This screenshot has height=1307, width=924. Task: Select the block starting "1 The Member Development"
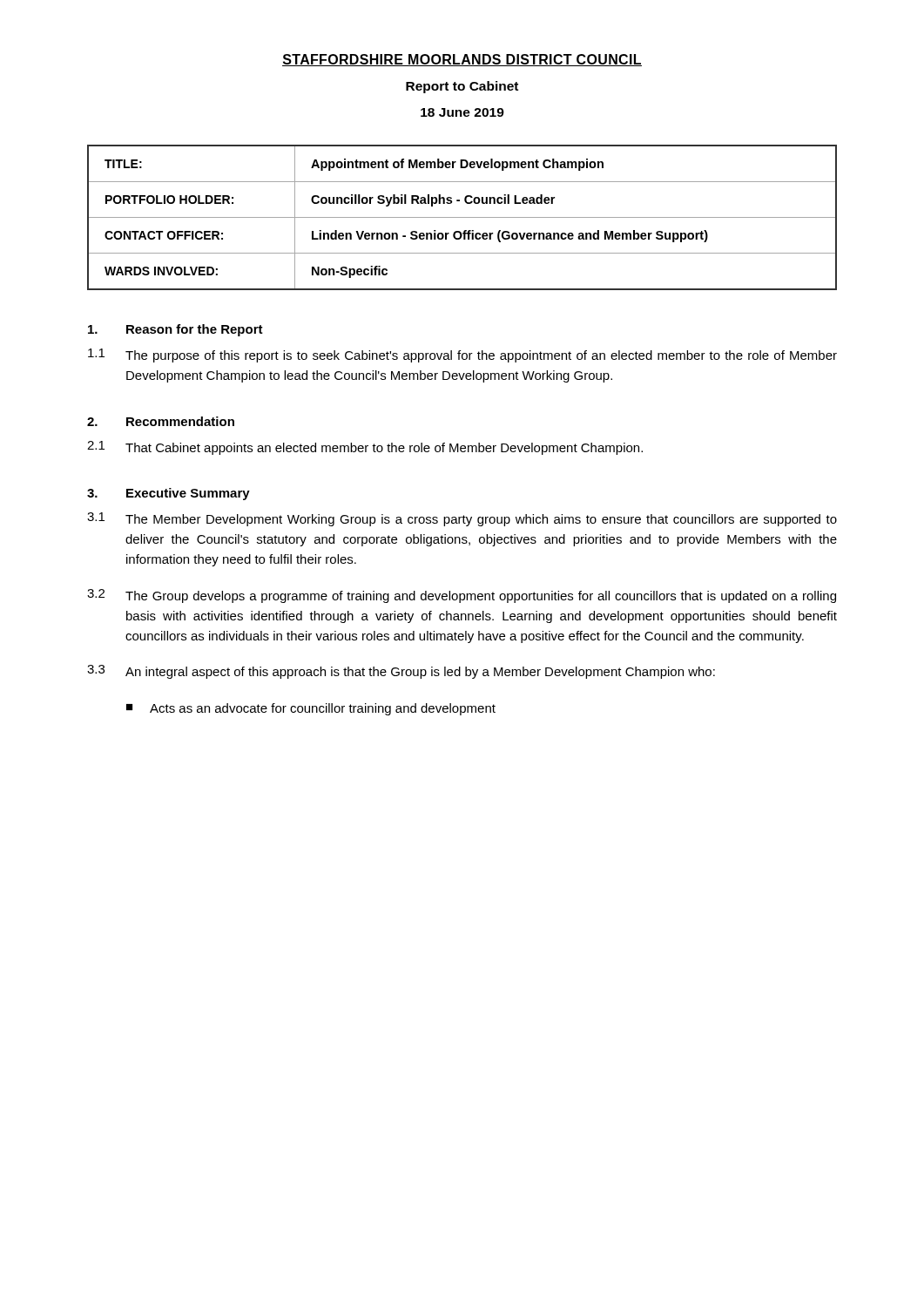[x=462, y=539]
